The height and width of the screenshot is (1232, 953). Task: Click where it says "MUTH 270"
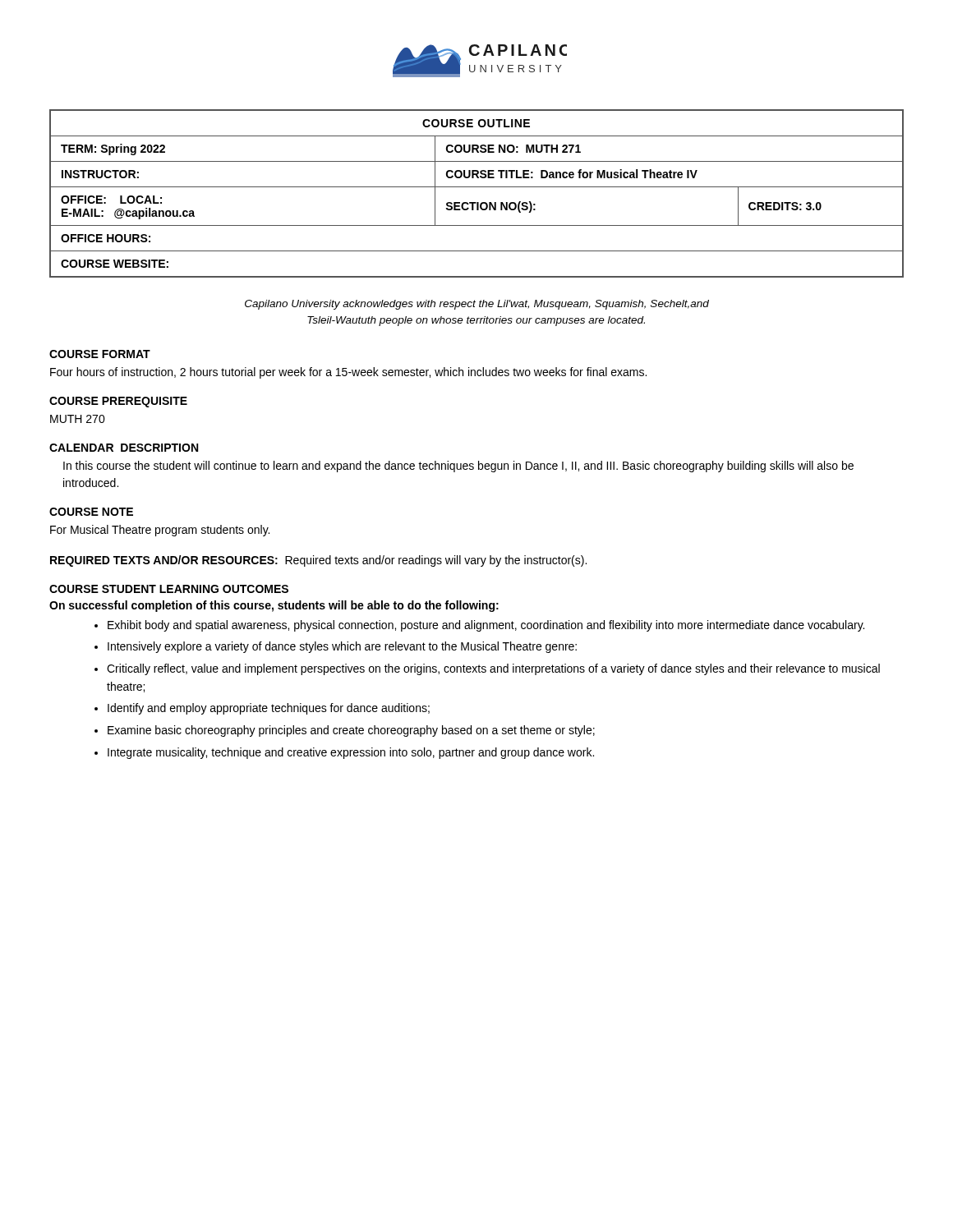tap(77, 418)
